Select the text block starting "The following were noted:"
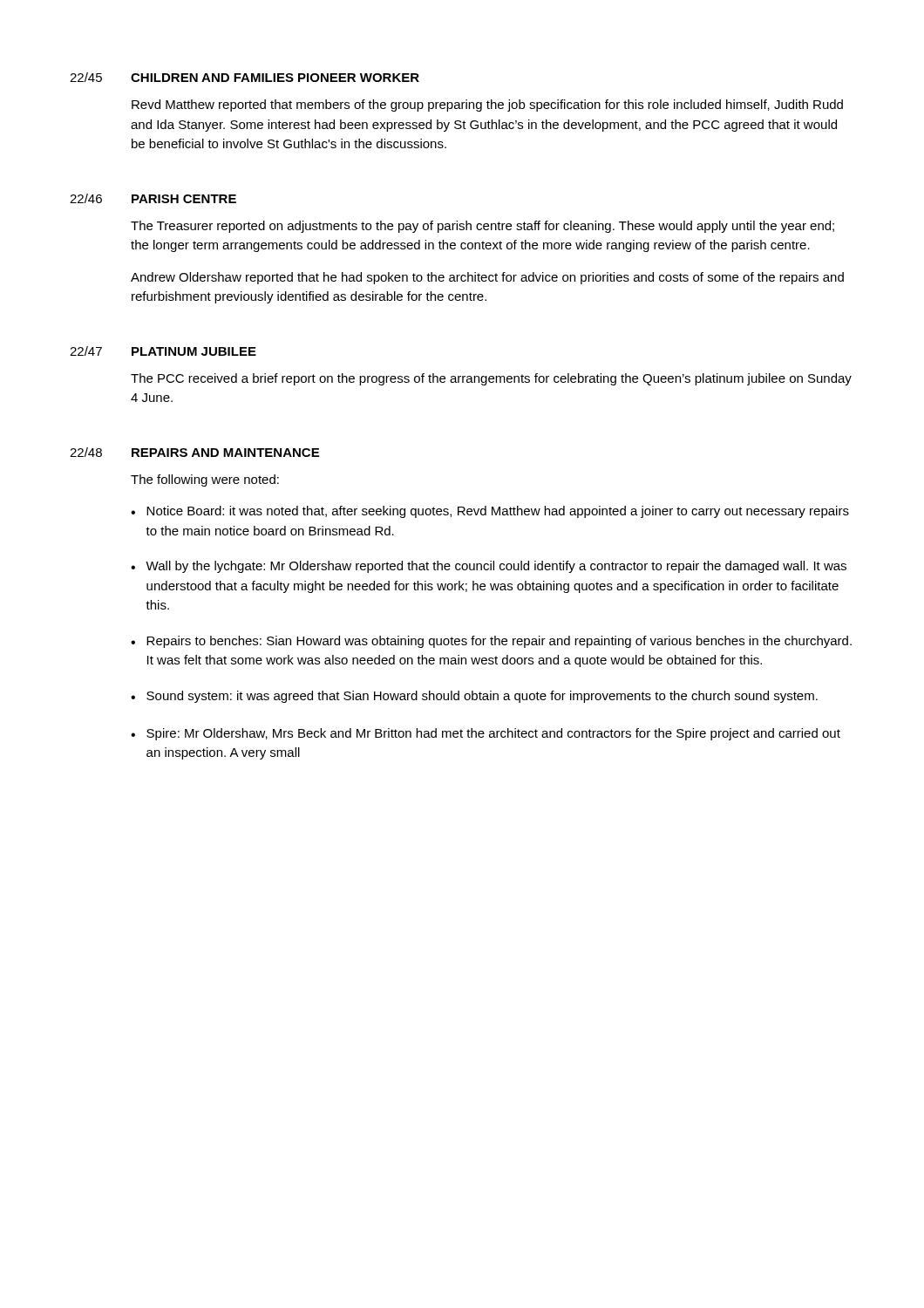Image resolution: width=924 pixels, height=1308 pixels. (205, 479)
